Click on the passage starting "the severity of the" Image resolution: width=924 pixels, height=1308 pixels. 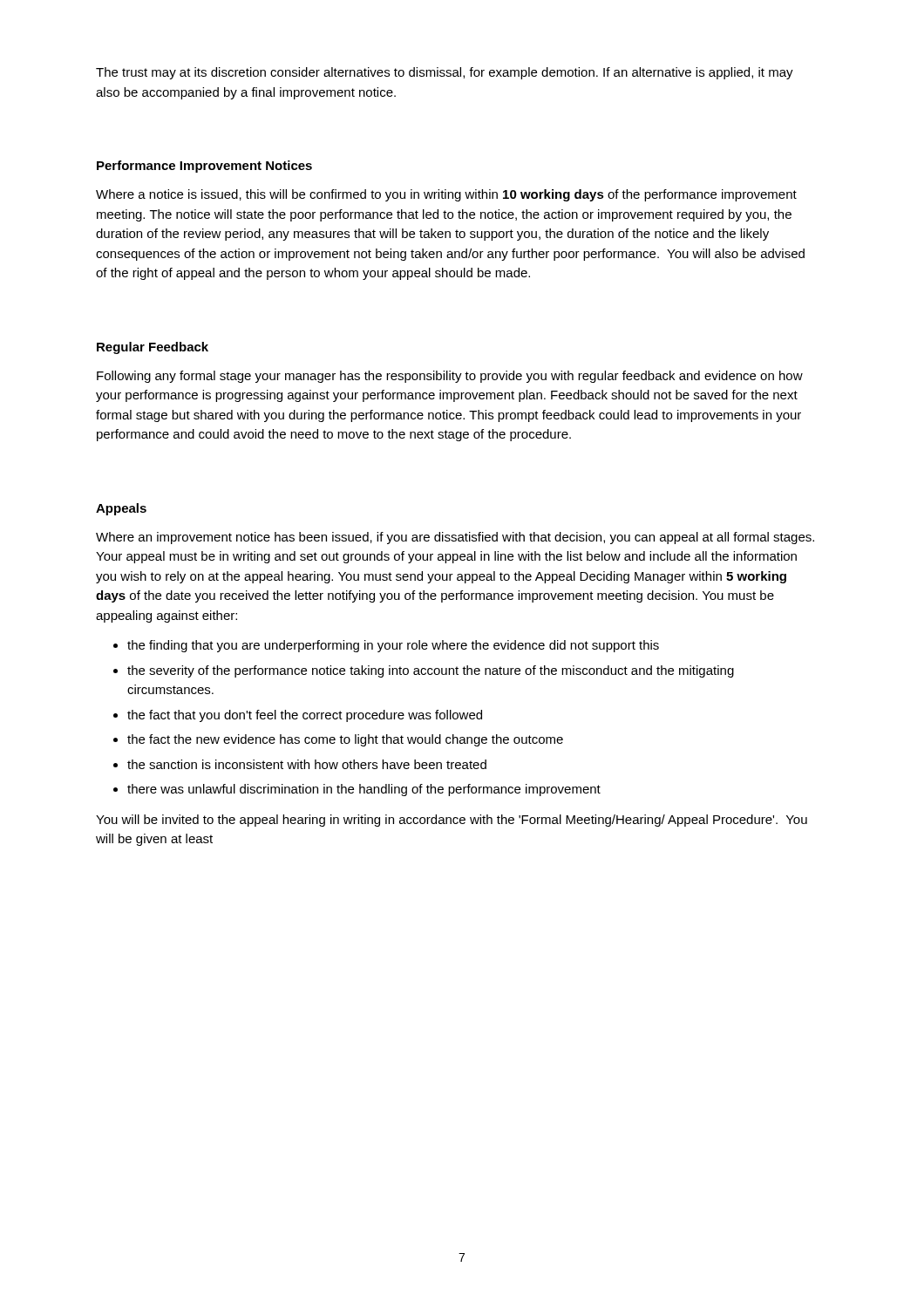coord(431,680)
